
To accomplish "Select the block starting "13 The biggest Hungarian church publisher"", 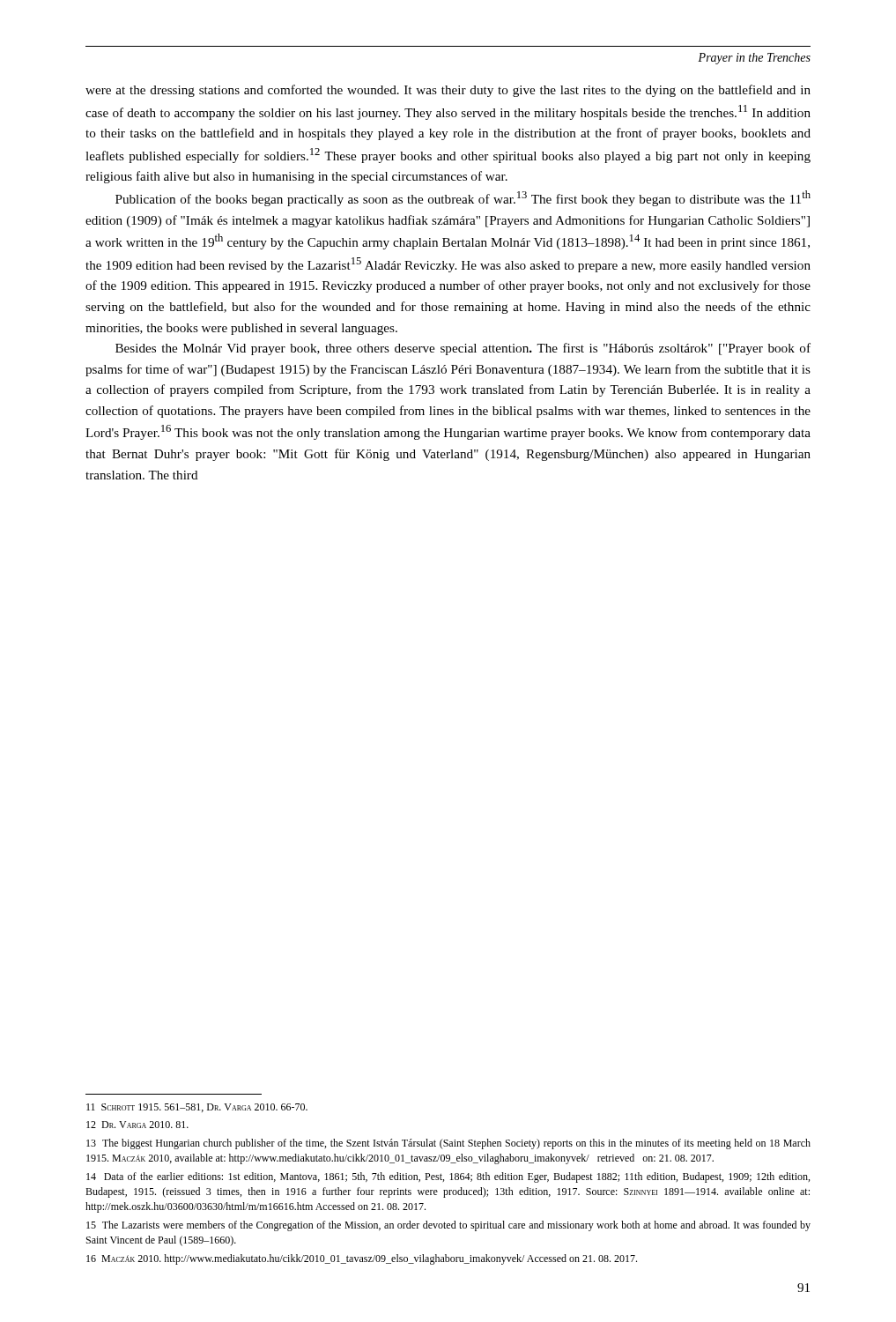I will click(448, 1151).
